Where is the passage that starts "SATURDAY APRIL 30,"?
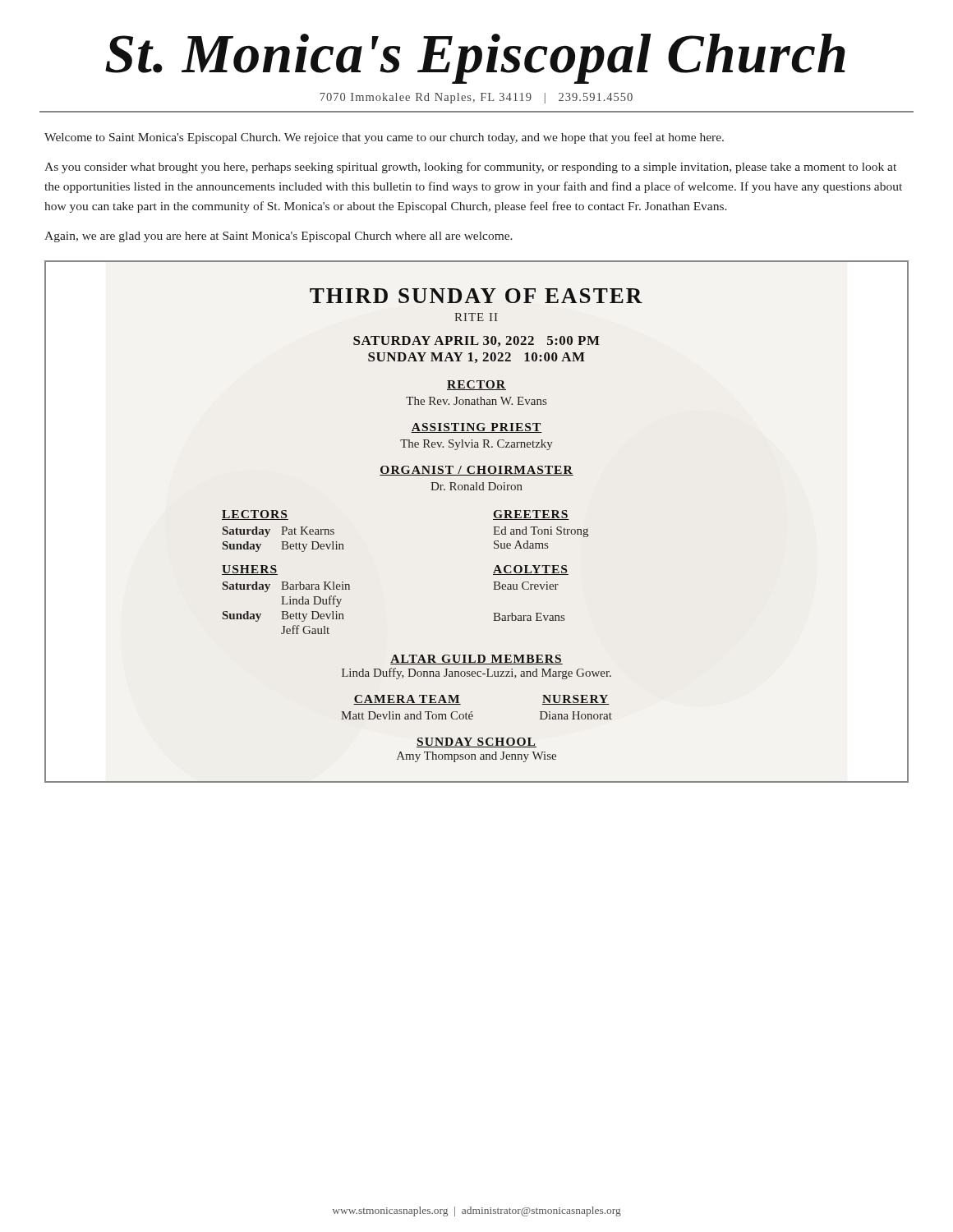Image resolution: width=953 pixels, height=1232 pixels. click(x=476, y=349)
